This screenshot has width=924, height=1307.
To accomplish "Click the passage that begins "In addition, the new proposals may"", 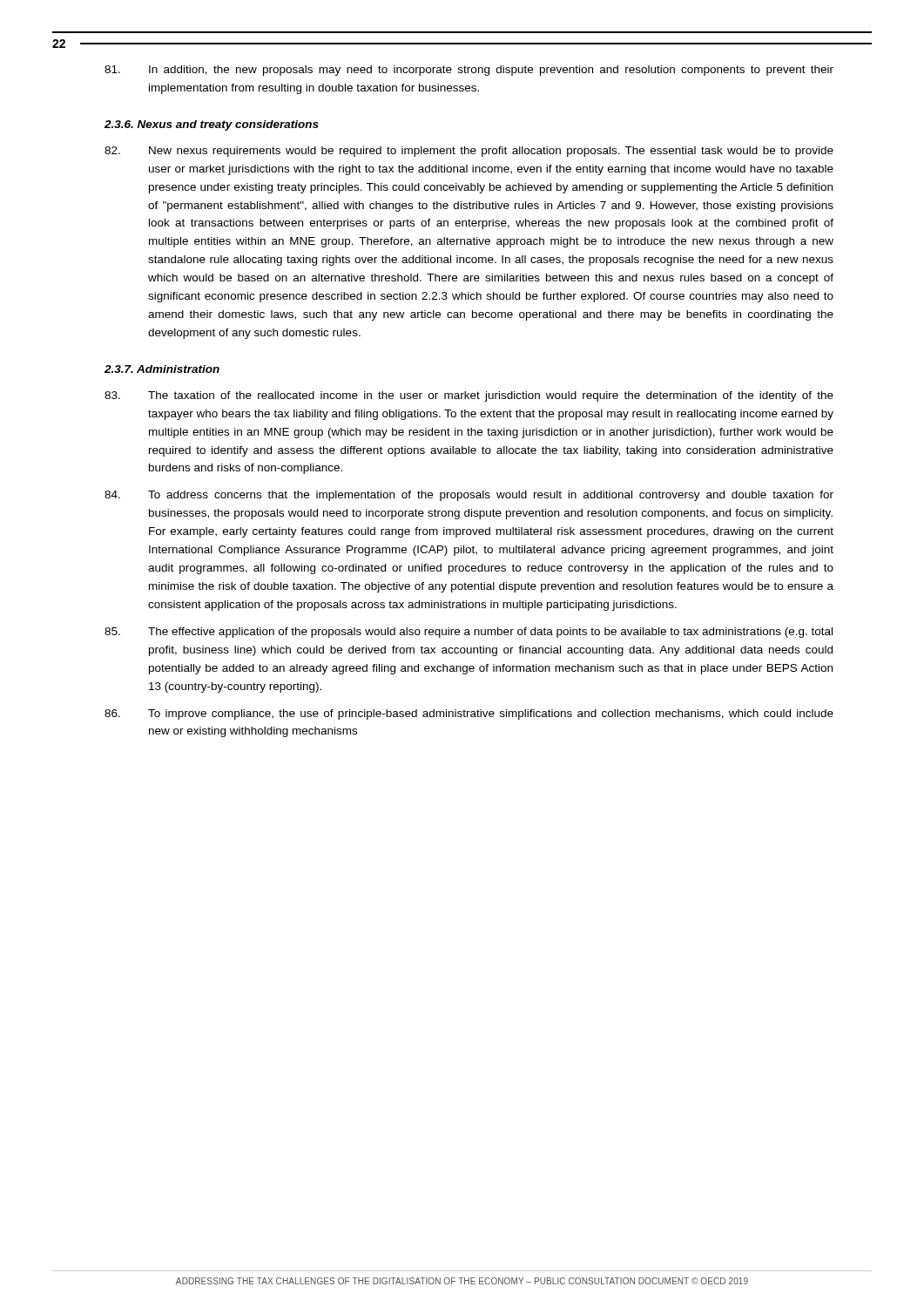I will point(469,79).
